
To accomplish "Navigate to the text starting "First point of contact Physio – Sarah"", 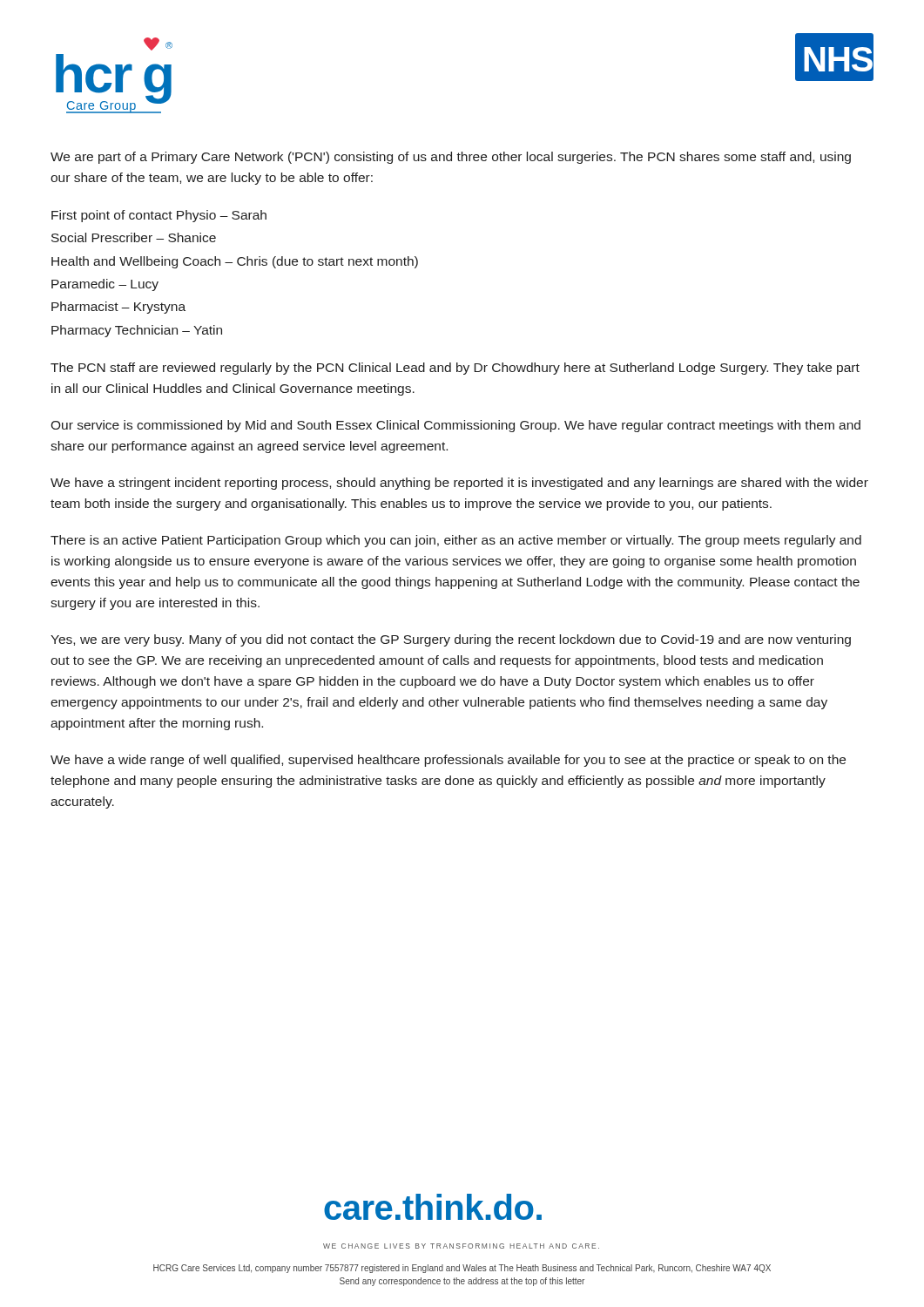I will [x=159, y=215].
